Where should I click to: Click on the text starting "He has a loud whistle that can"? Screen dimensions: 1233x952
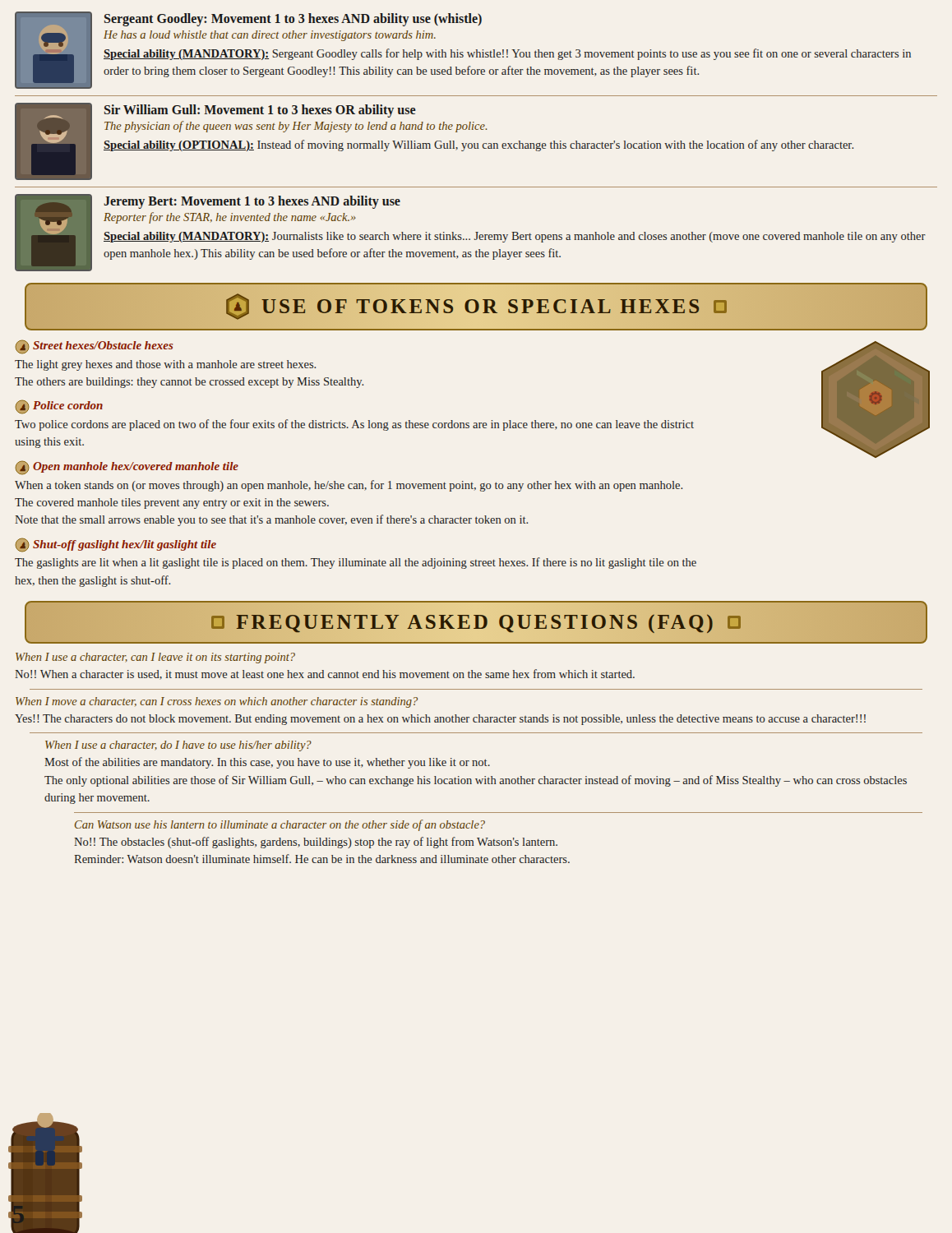tap(270, 35)
